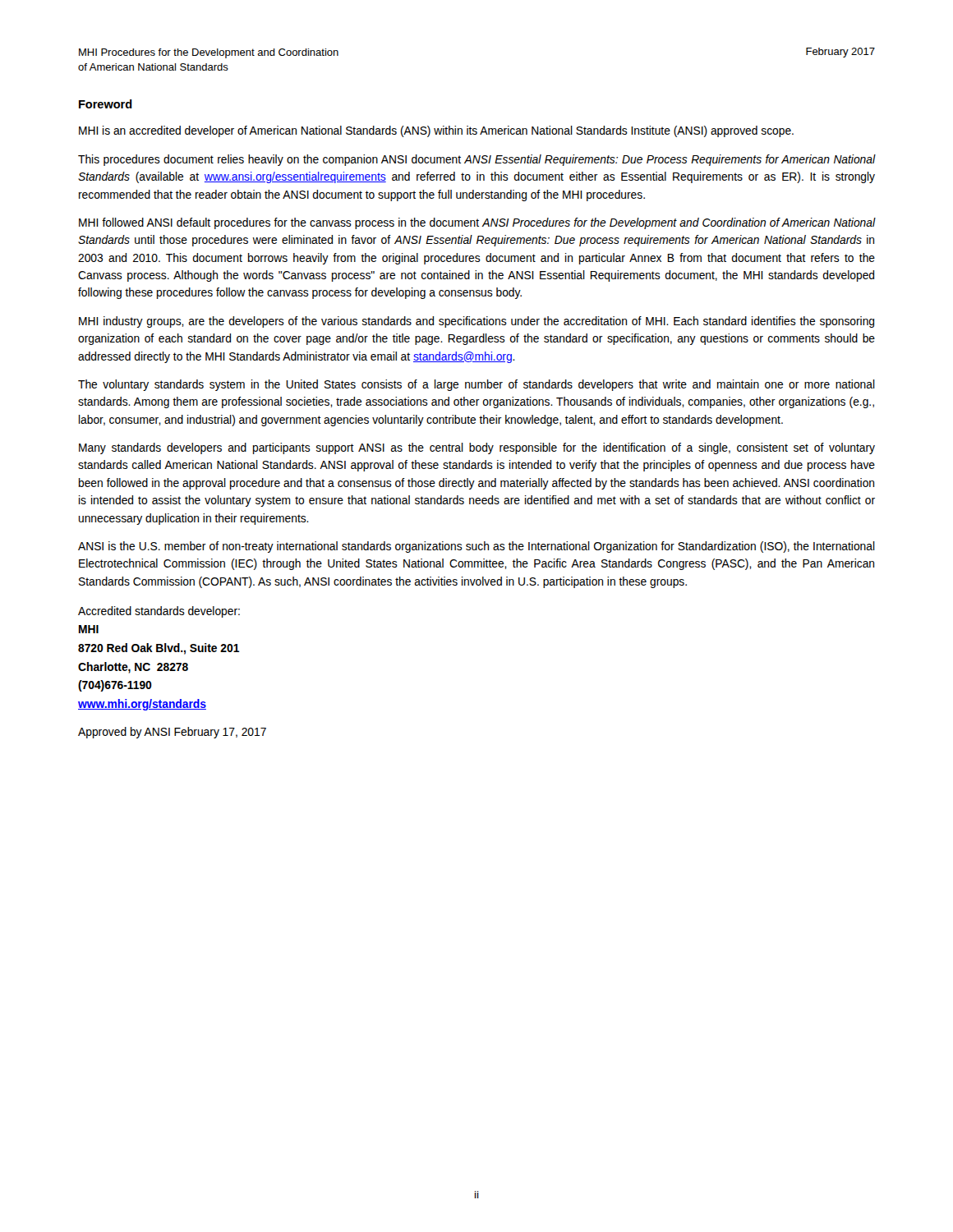Where is the passage that starts "MHI followed ANSI default procedures for the canvass"?
The height and width of the screenshot is (1232, 953).
click(x=476, y=258)
